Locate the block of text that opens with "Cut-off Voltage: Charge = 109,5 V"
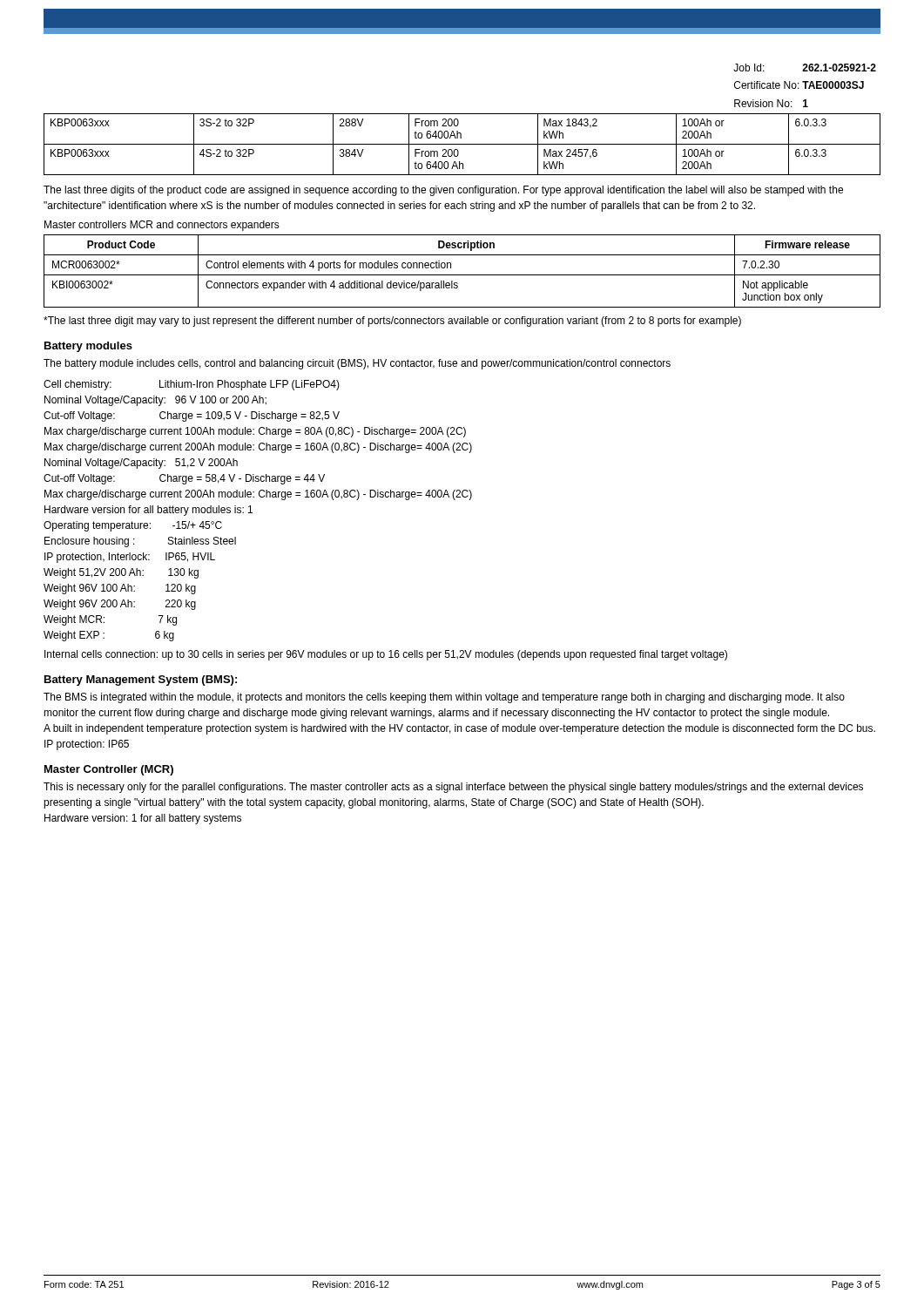This screenshot has width=924, height=1307. (x=192, y=416)
